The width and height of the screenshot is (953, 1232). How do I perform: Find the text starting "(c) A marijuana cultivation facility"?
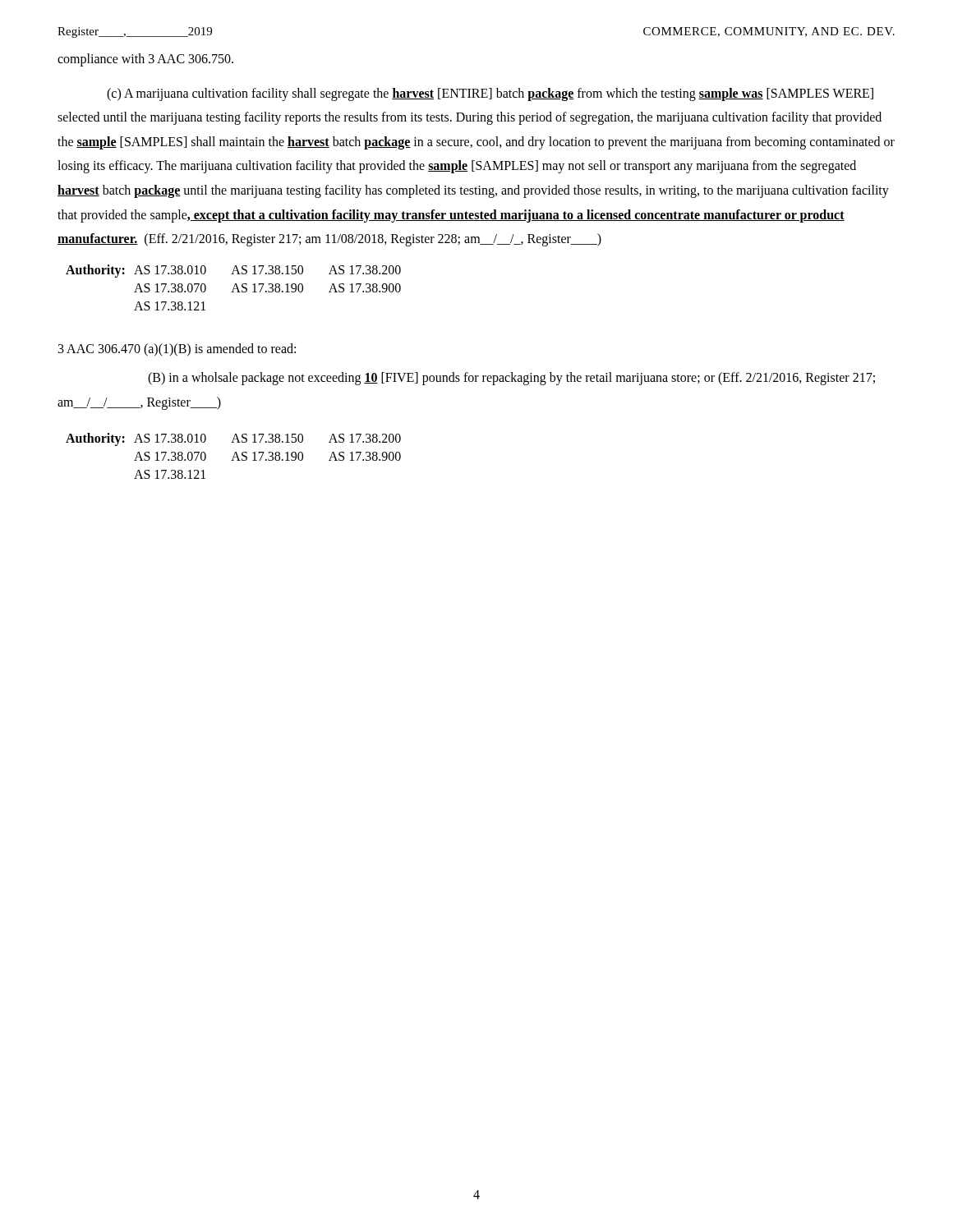[x=476, y=166]
